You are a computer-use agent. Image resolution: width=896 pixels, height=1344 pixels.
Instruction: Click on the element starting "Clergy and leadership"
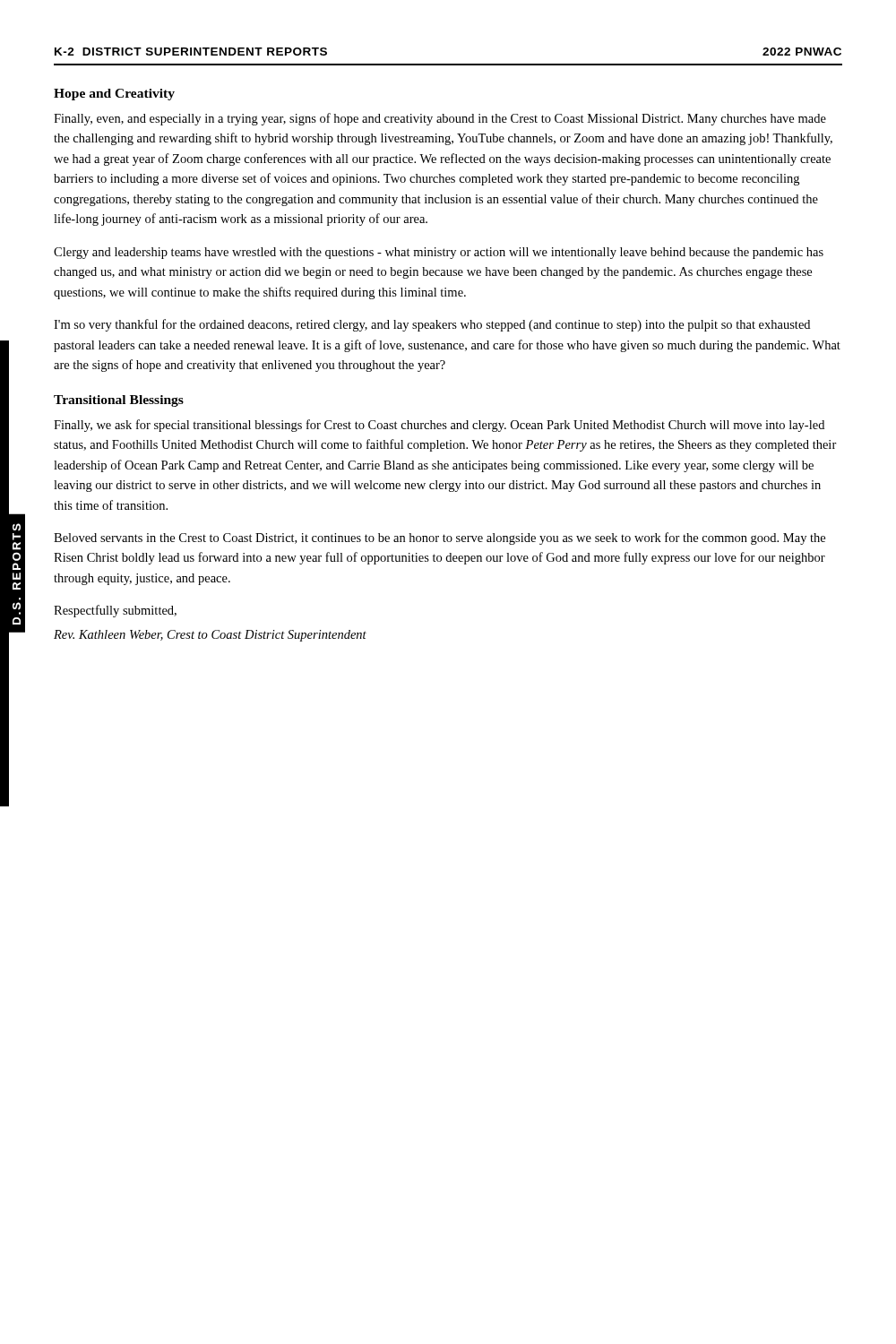[439, 272]
